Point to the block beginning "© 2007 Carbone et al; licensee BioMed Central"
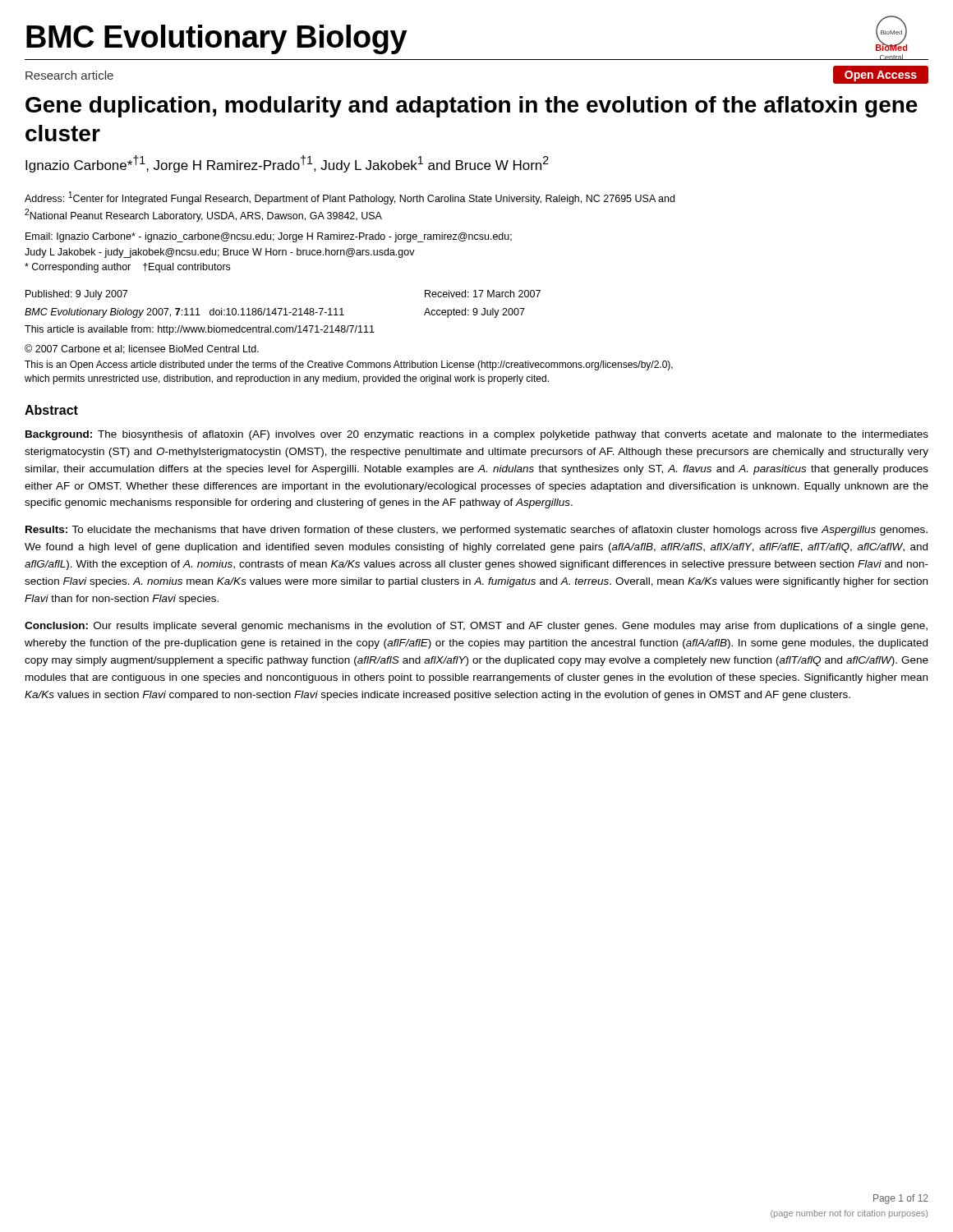 142,349
